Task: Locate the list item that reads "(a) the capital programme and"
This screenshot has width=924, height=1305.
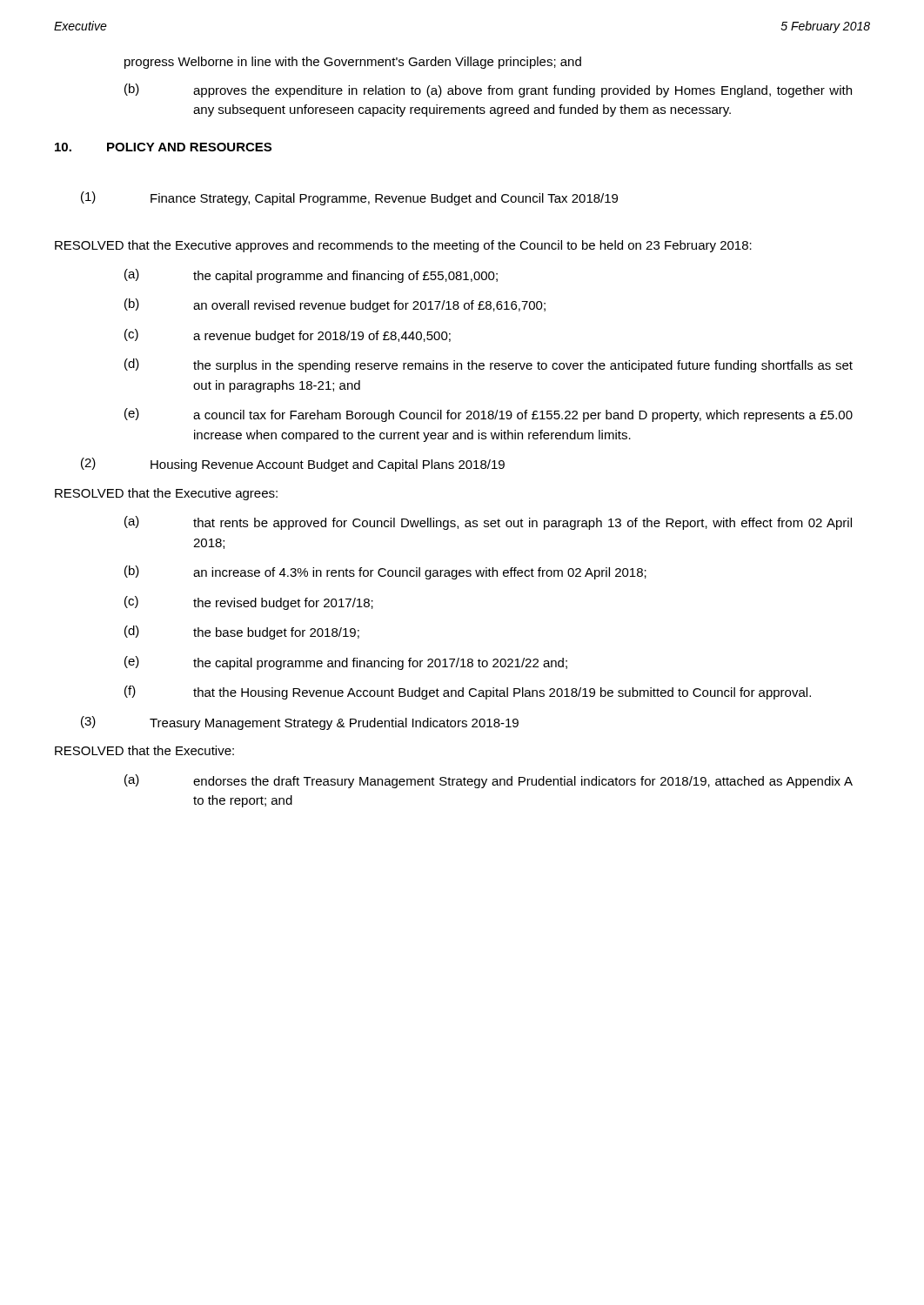Action: (x=488, y=276)
